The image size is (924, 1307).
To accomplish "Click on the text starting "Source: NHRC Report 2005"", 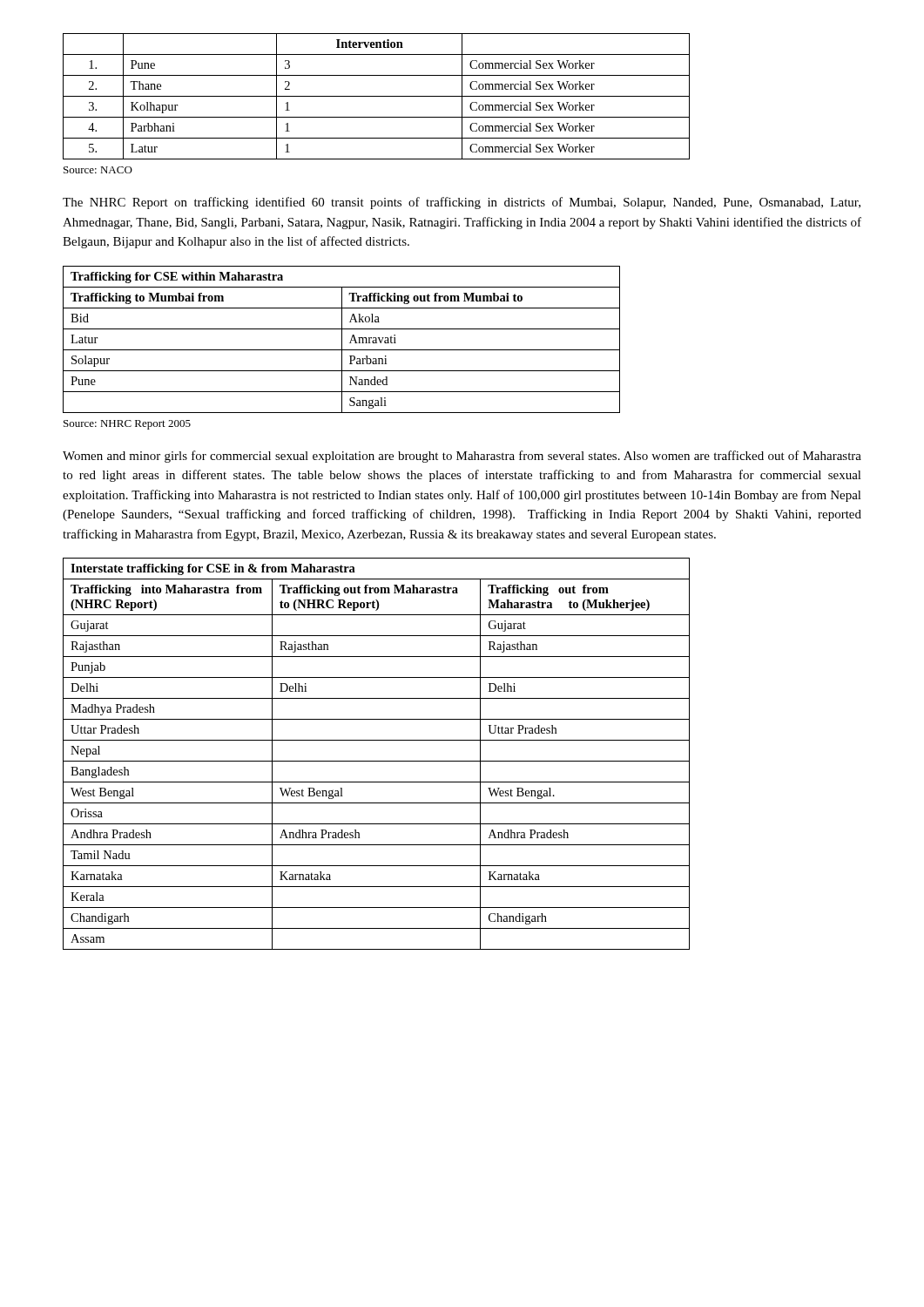I will tap(127, 423).
